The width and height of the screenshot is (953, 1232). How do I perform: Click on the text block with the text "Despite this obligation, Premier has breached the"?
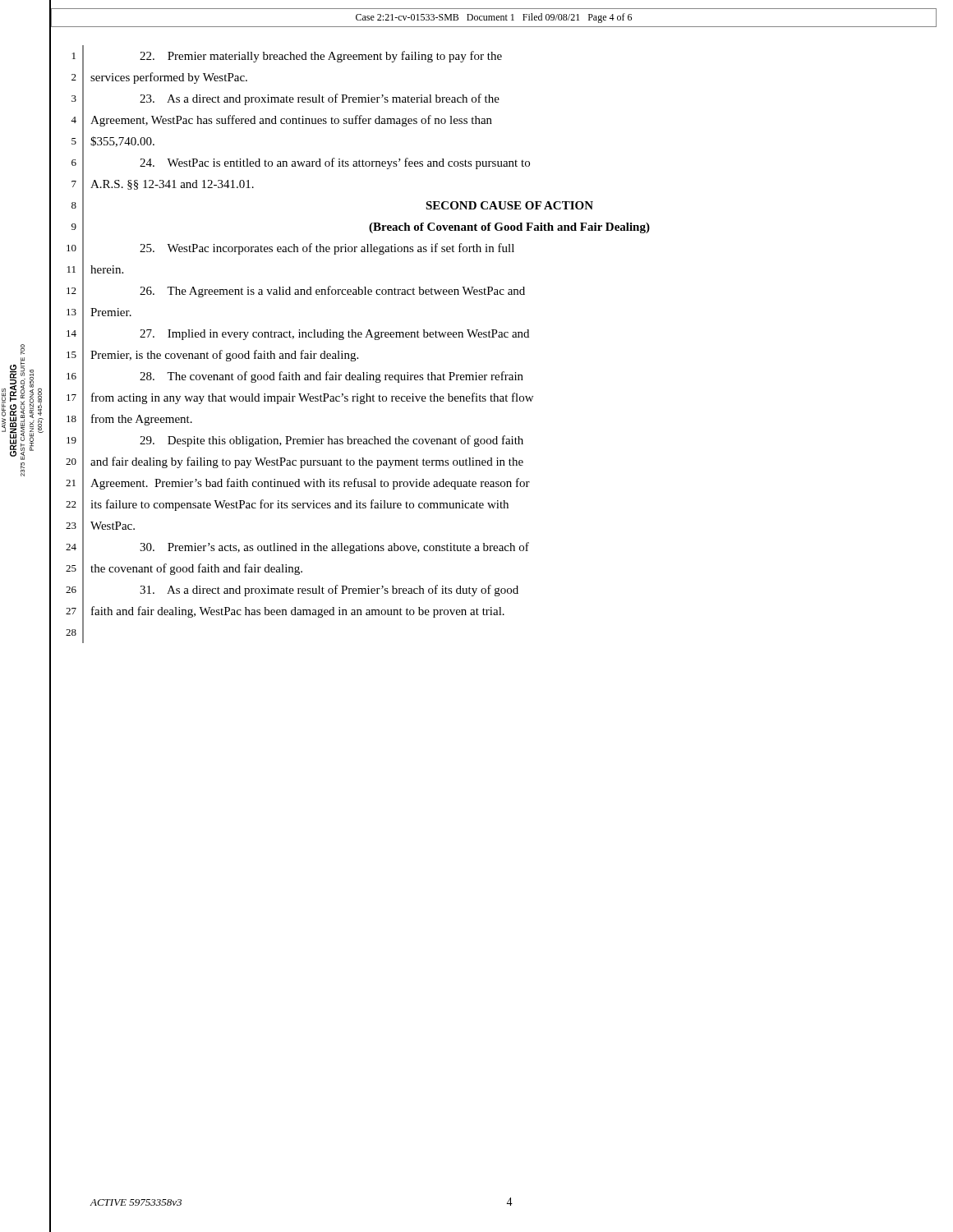point(307,440)
